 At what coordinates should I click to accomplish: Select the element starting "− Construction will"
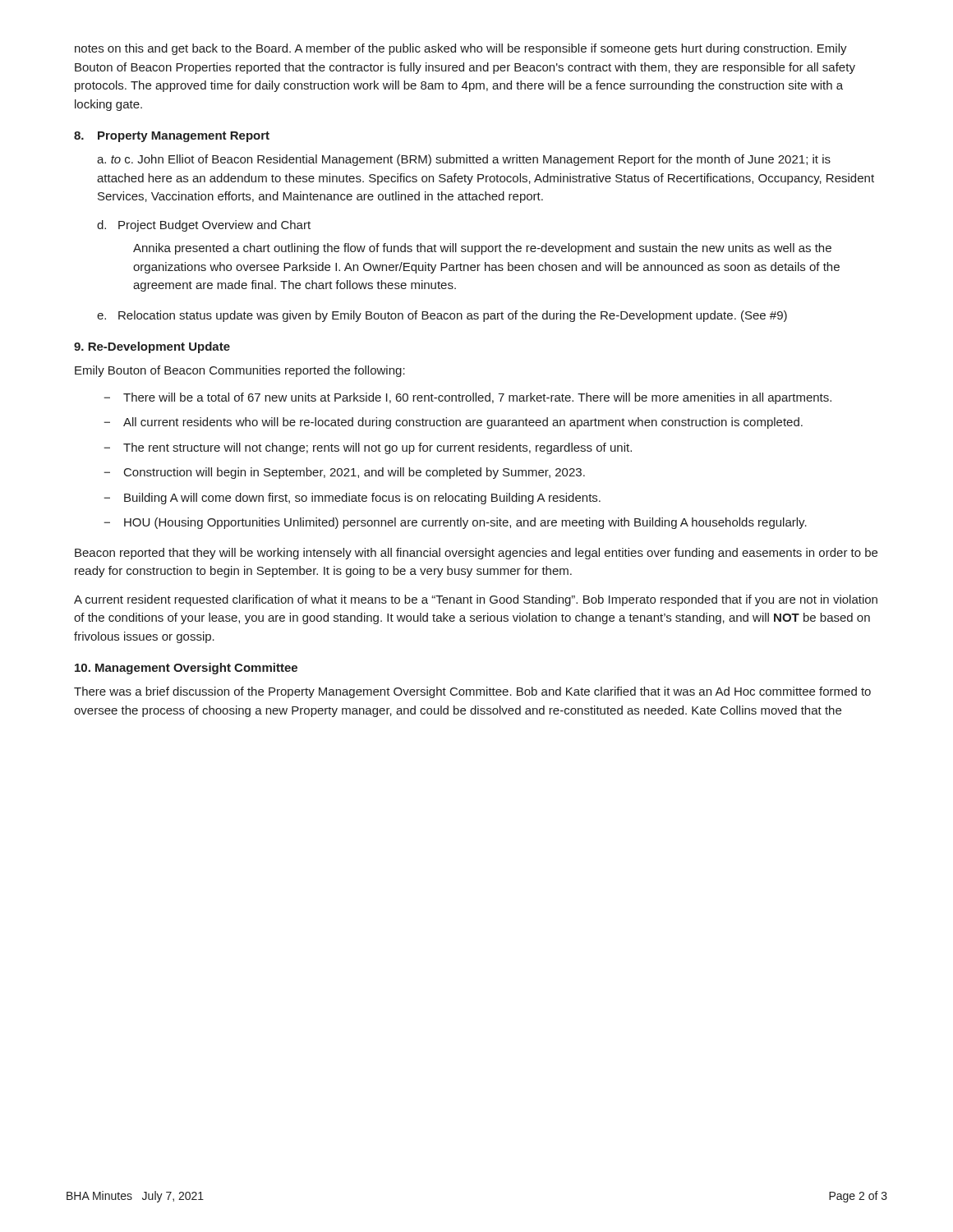[x=345, y=472]
